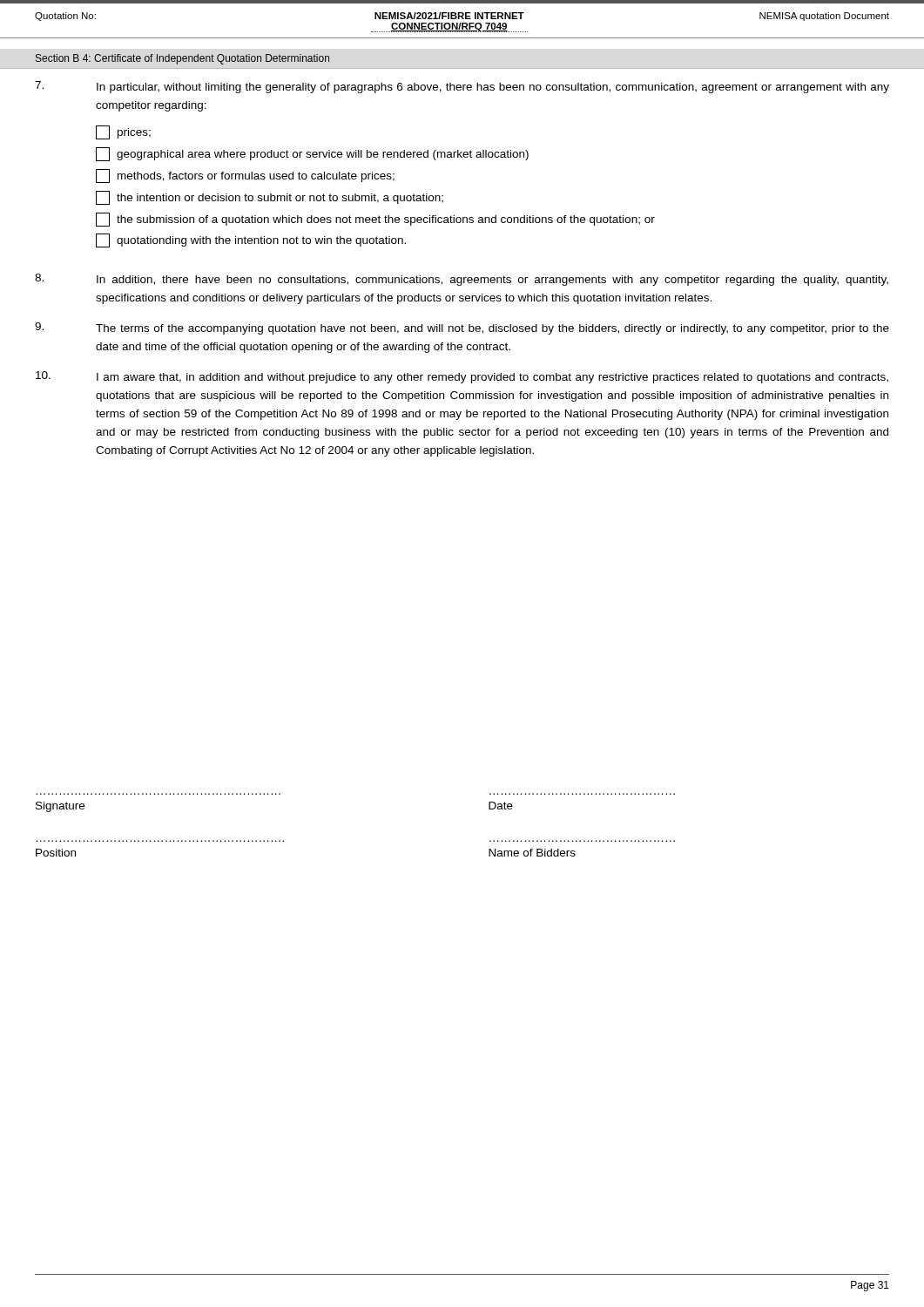Navigate to the region starting "I am aware that, in addition and without"
Viewport: 924px width, 1307px height.
[x=462, y=414]
